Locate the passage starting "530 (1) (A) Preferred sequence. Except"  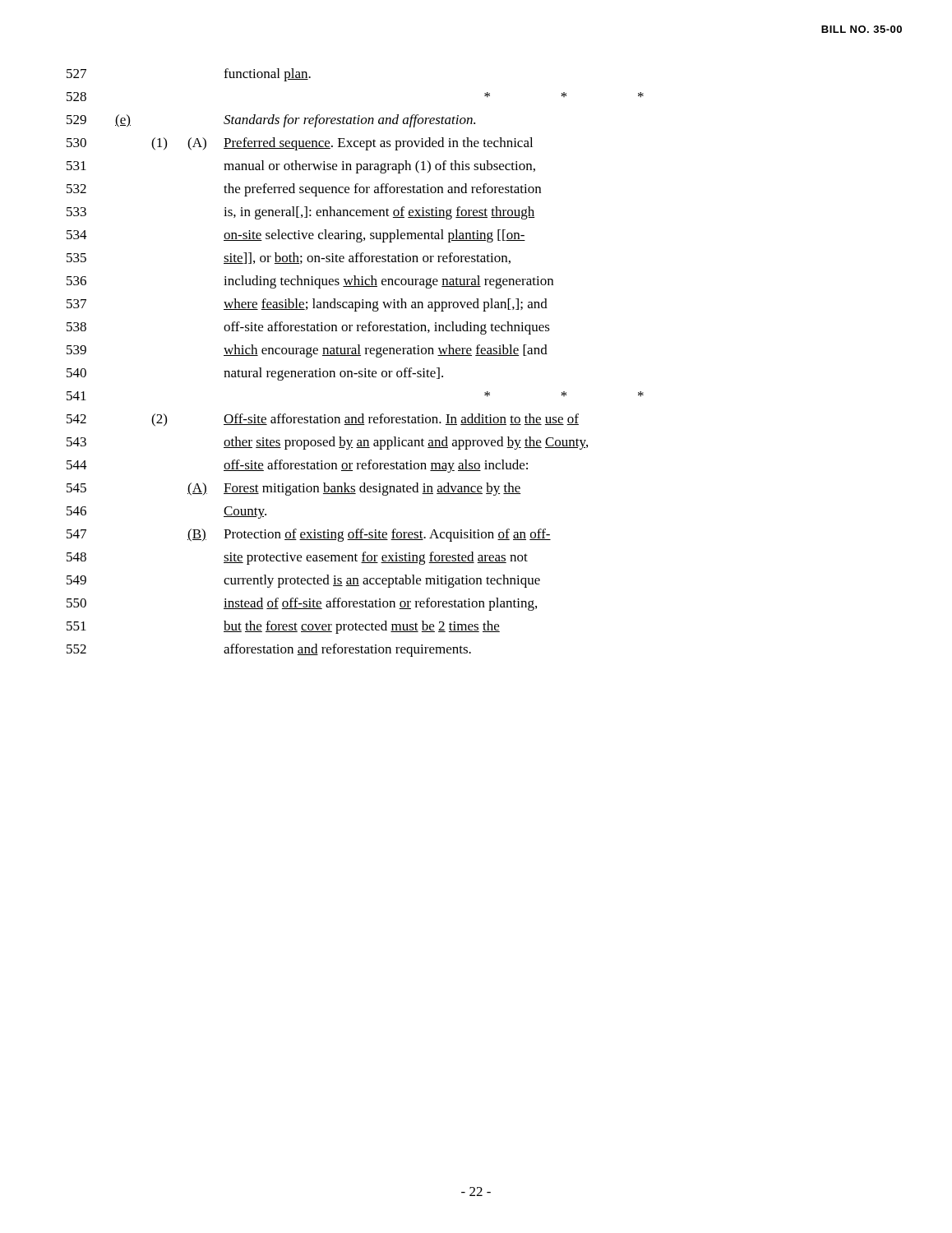484,143
